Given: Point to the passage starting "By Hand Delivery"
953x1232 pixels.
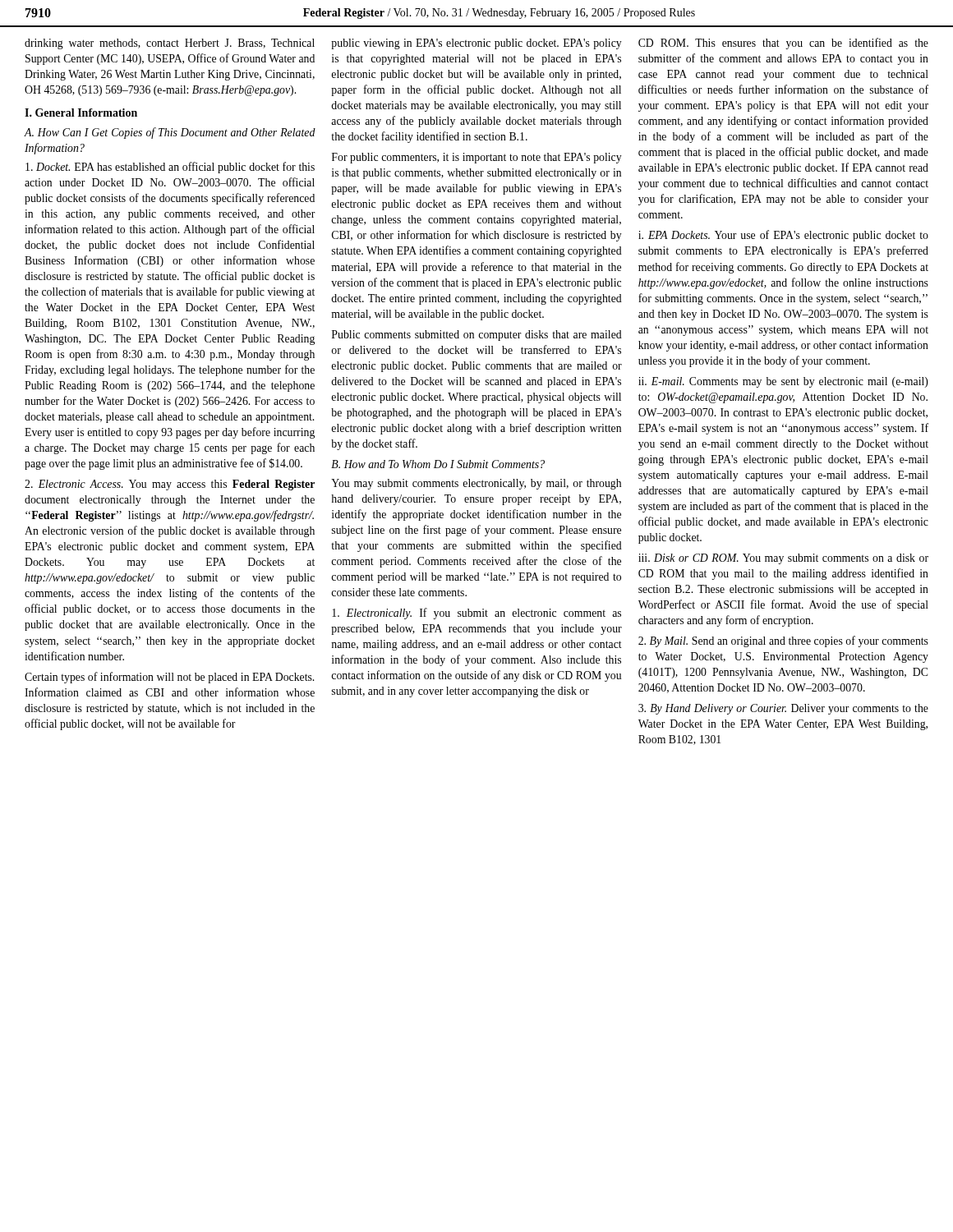Looking at the screenshot, I should (x=783, y=724).
